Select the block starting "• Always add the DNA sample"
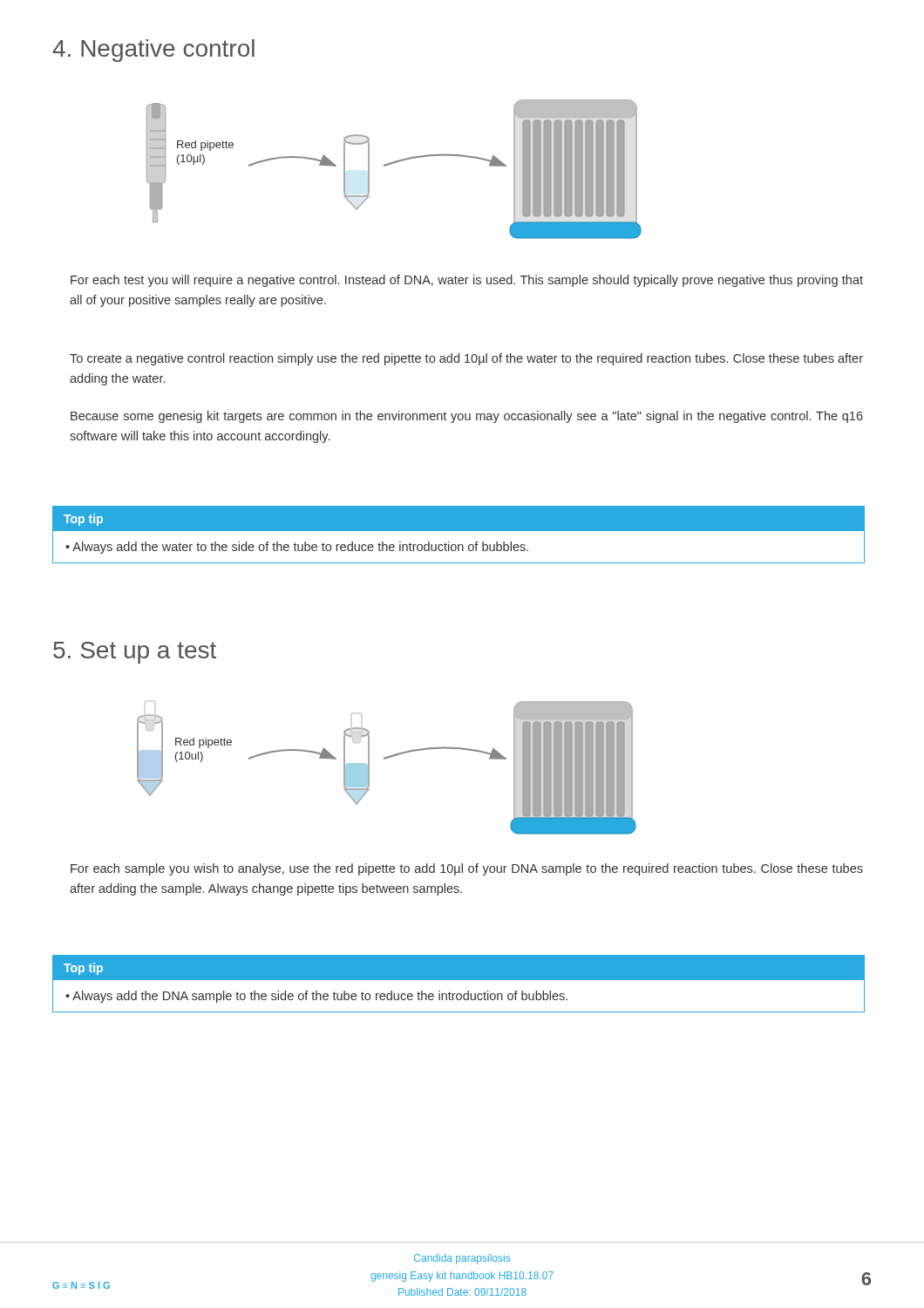 pos(317,996)
